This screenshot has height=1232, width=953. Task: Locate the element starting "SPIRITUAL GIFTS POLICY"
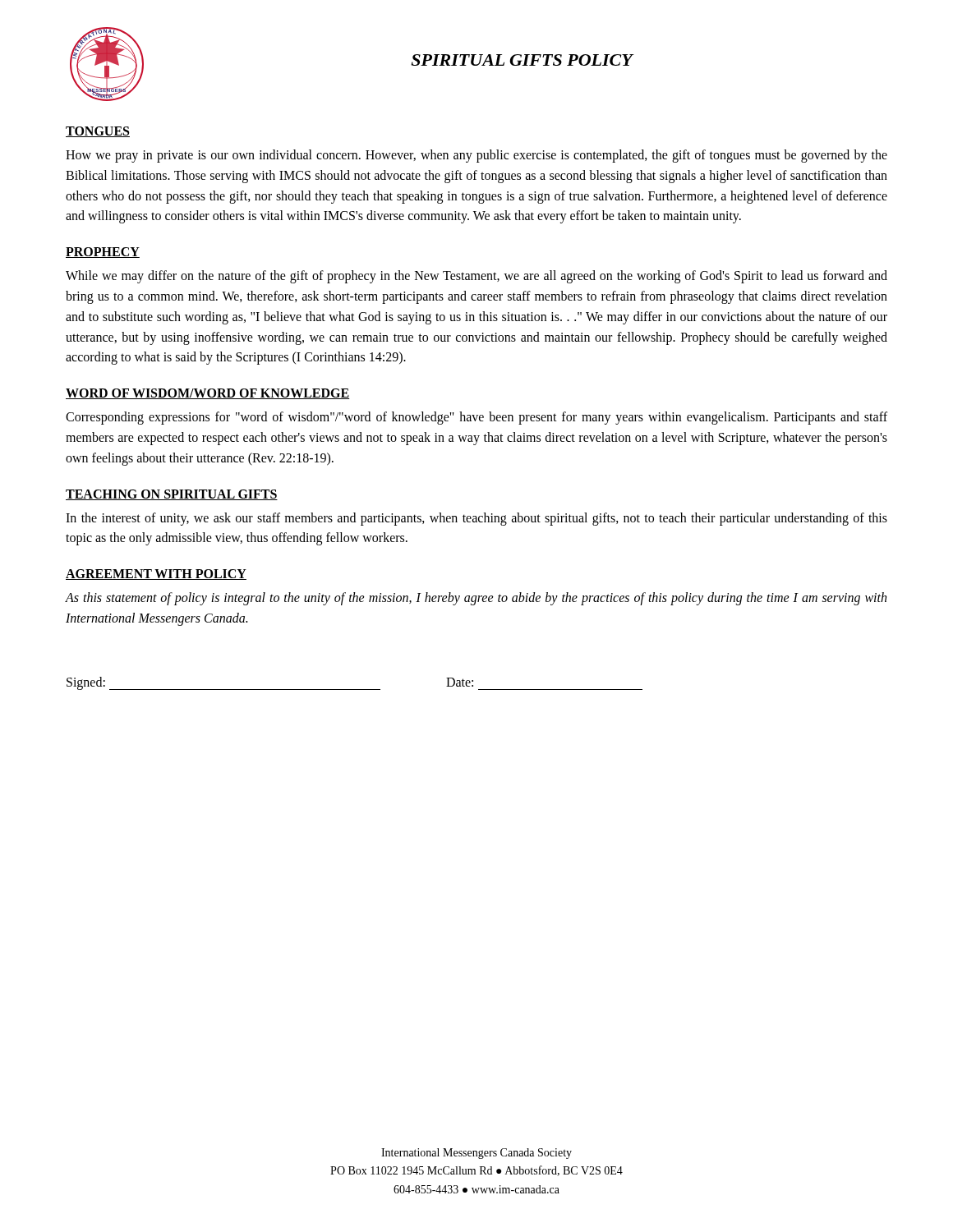(522, 60)
